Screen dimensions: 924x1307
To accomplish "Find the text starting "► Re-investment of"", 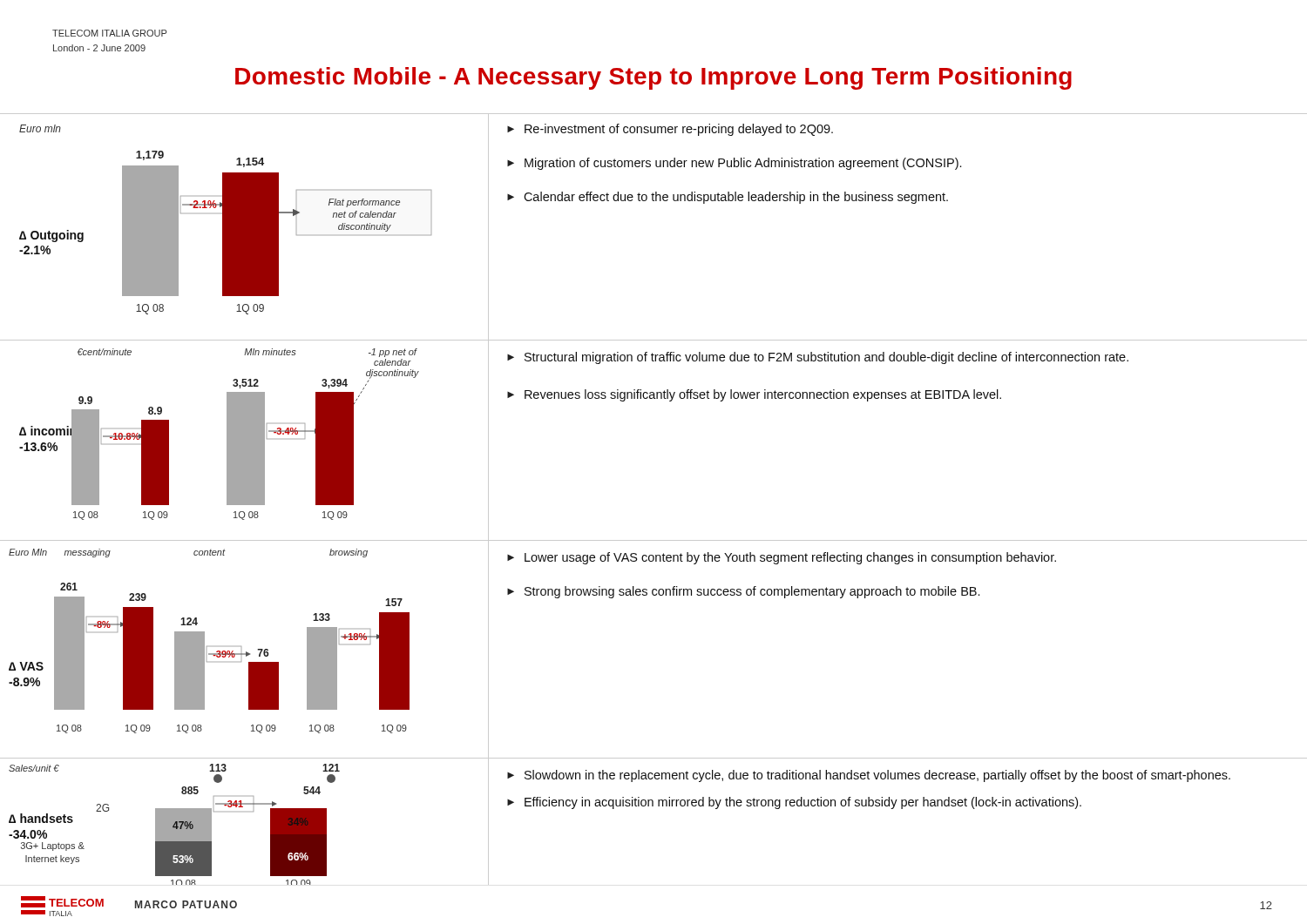I will point(889,163).
